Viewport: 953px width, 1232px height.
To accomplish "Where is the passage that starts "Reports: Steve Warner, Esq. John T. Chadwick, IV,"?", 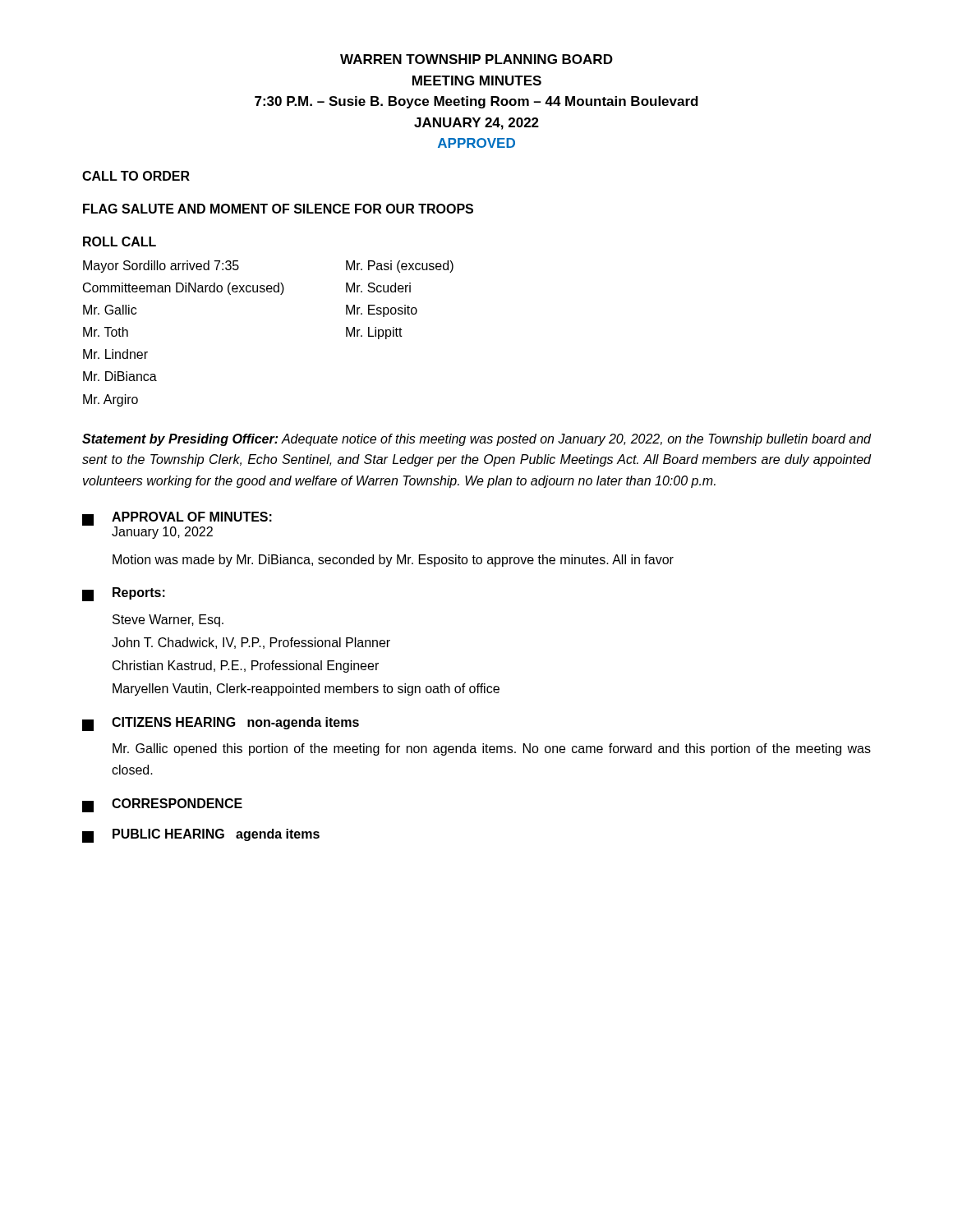I will 124,594.
